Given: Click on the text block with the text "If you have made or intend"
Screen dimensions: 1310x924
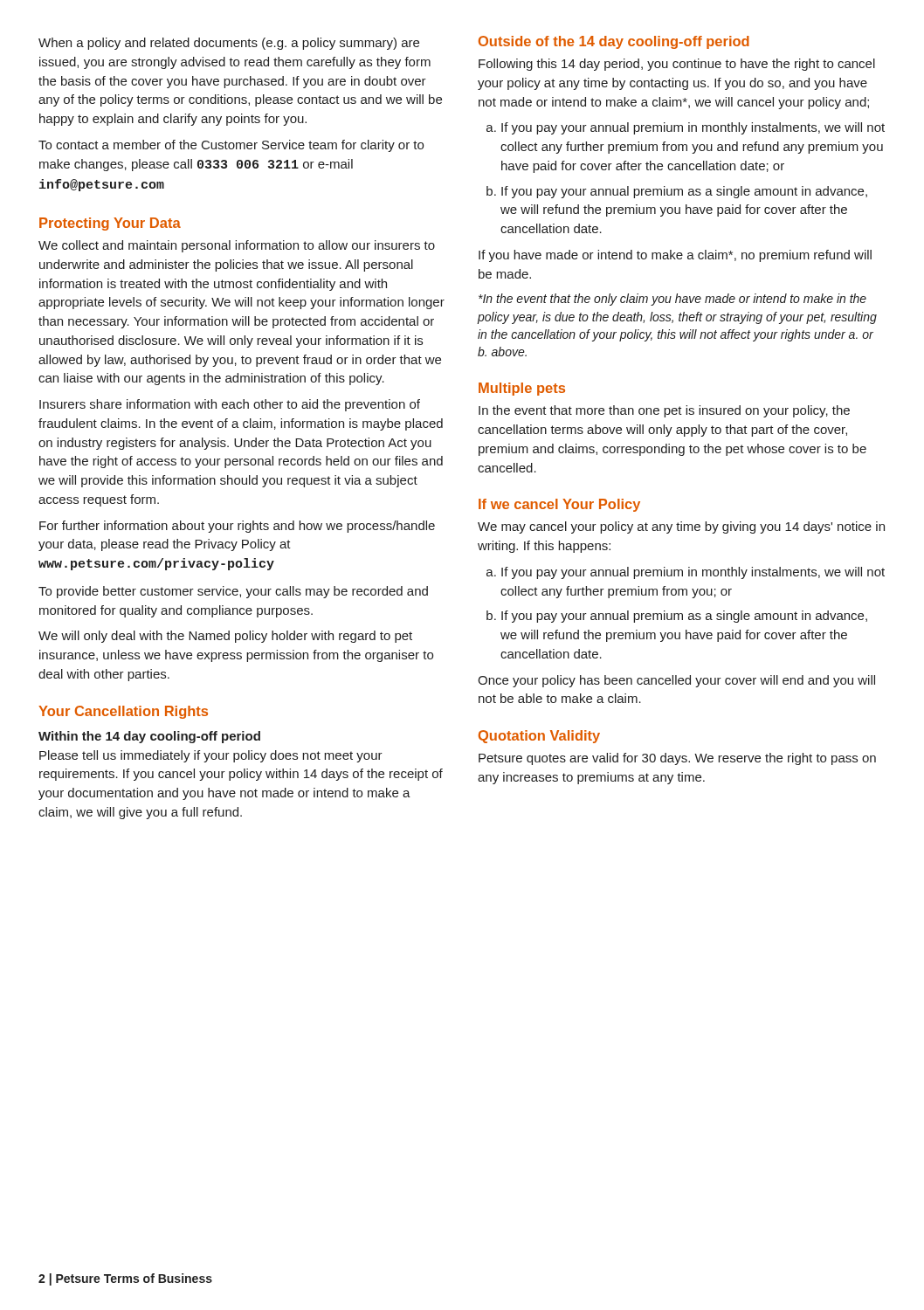Looking at the screenshot, I should [x=675, y=264].
